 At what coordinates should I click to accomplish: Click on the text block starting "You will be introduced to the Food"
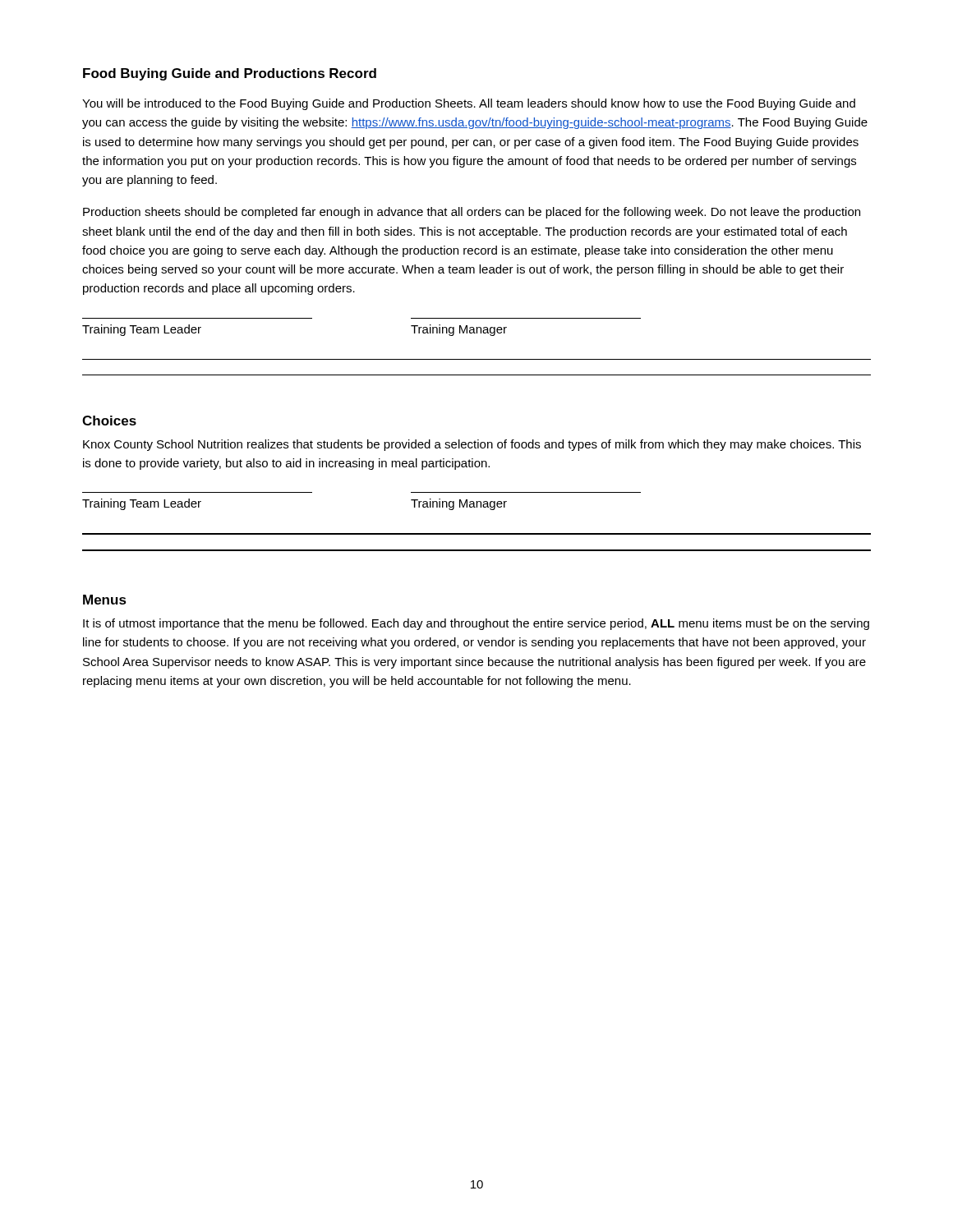click(475, 141)
